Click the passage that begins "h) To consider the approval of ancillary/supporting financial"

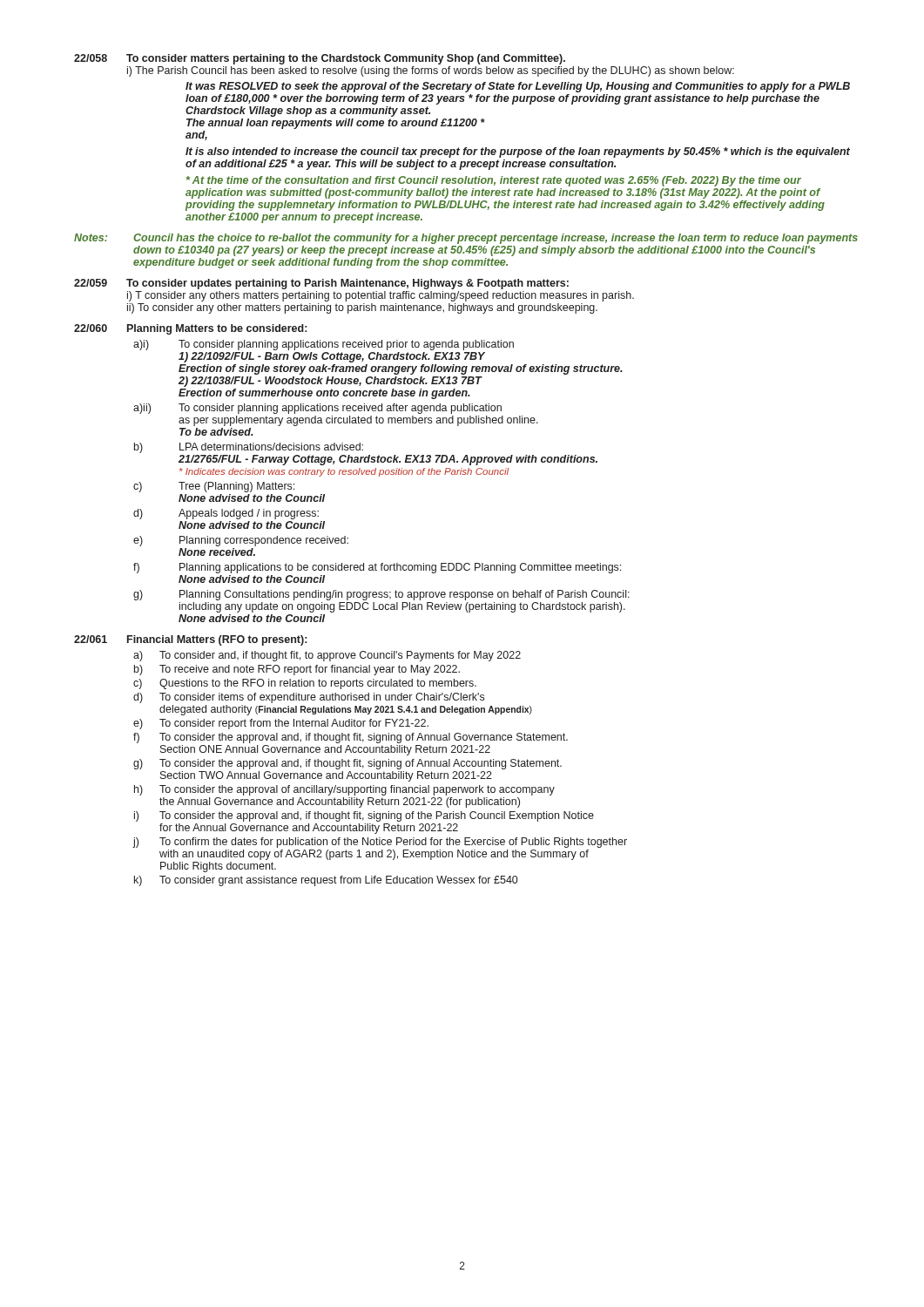(496, 796)
